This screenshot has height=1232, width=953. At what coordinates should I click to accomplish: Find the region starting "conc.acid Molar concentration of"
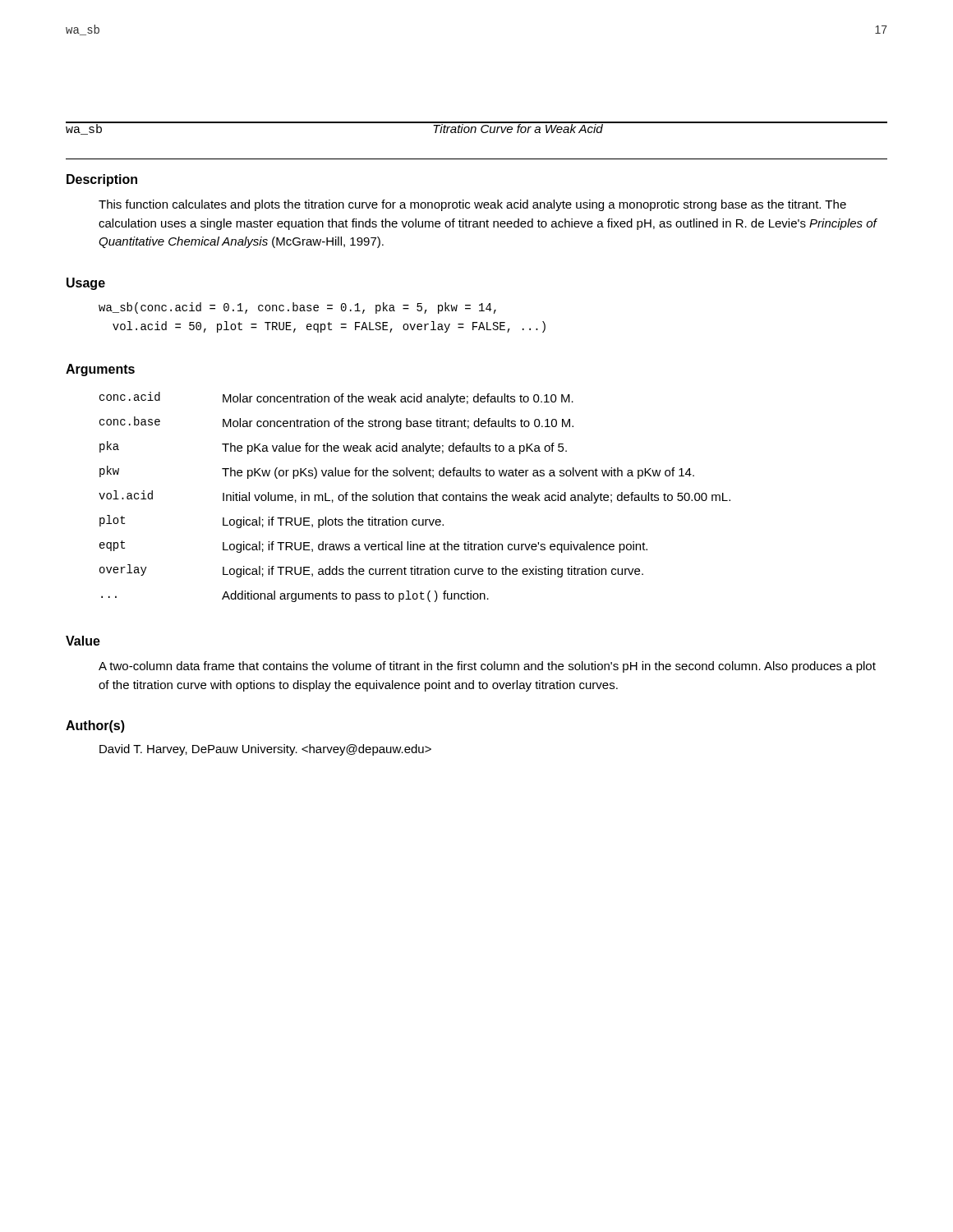(x=509, y=399)
